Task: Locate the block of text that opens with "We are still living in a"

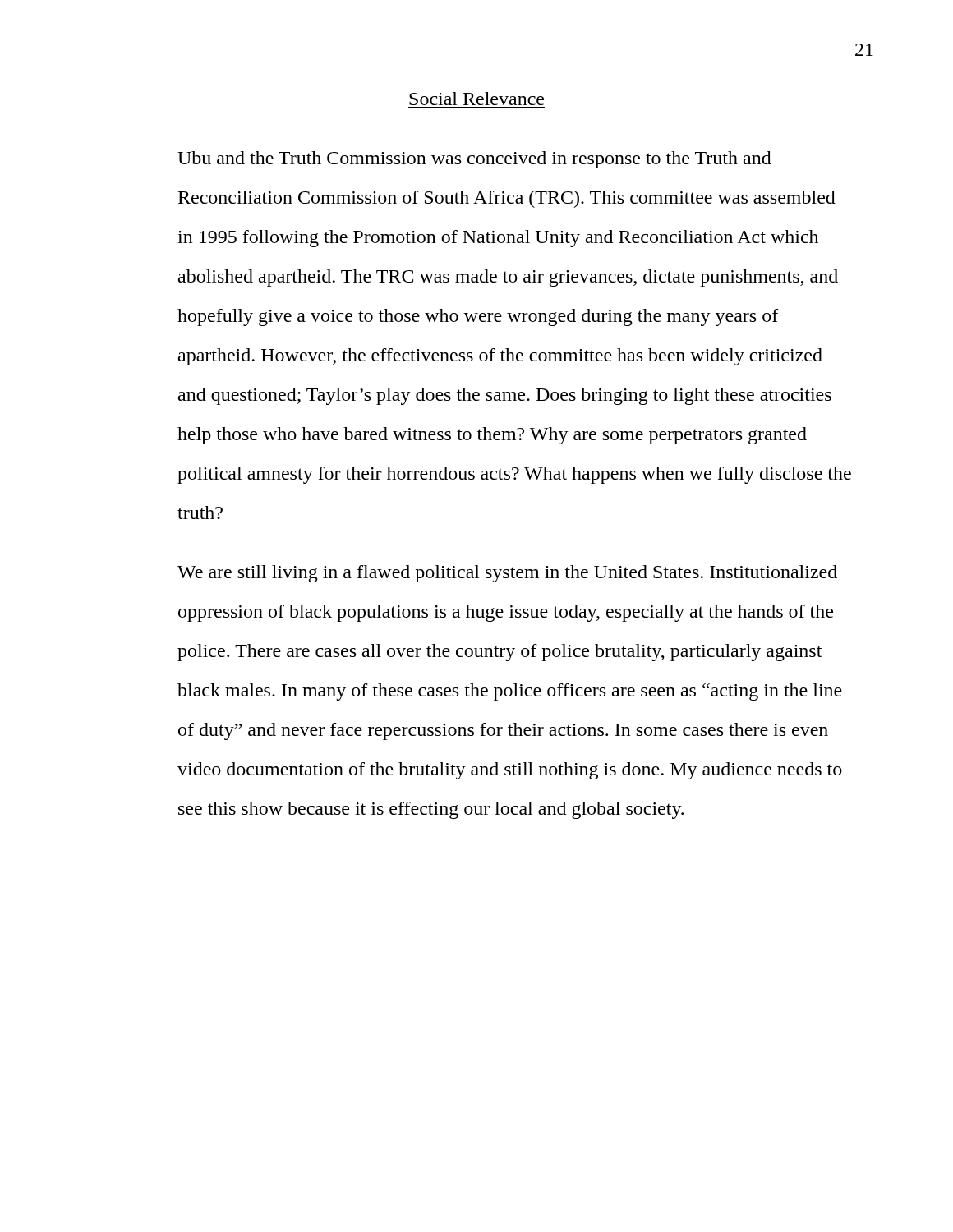Action: (x=510, y=690)
